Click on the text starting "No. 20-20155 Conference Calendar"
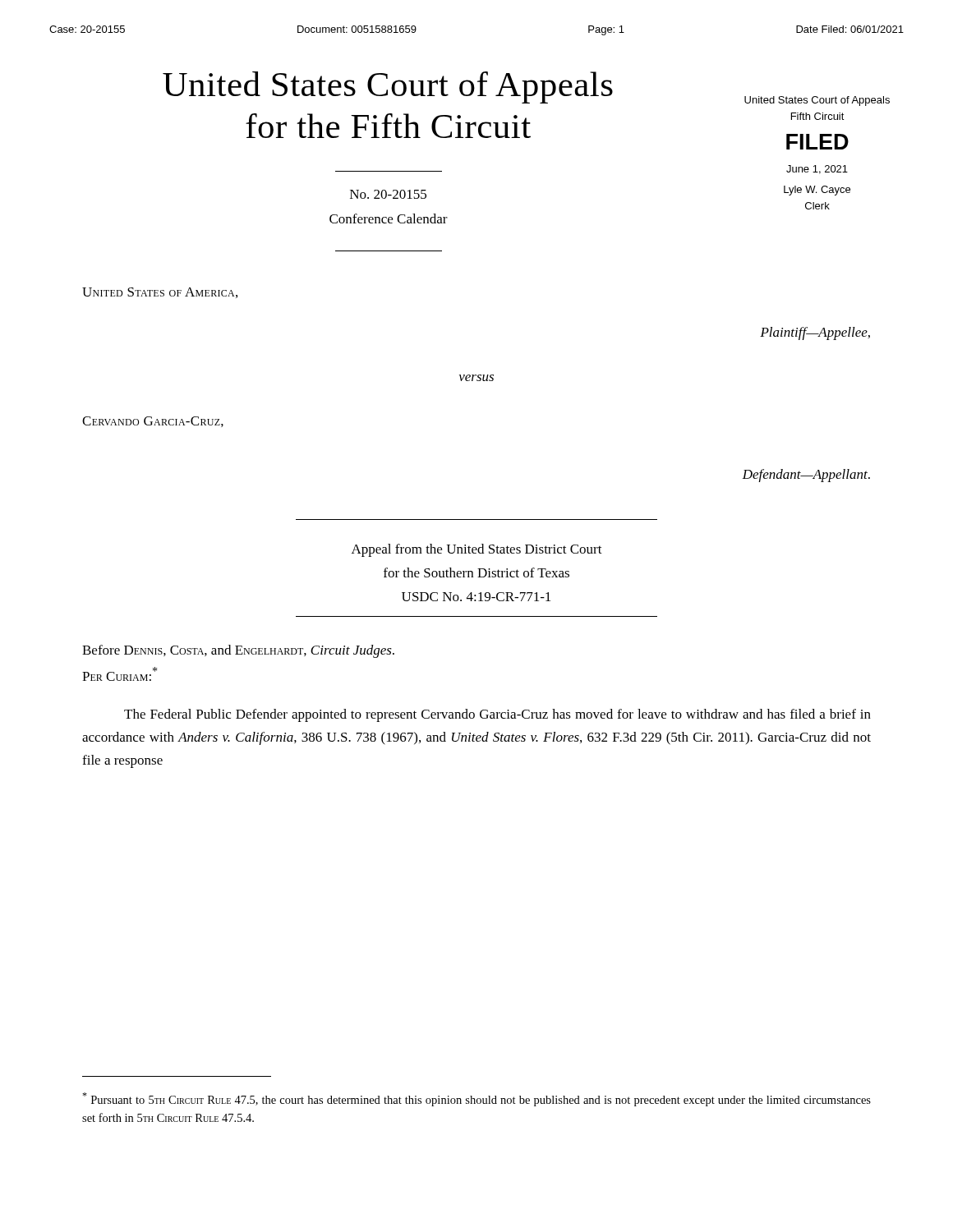The image size is (953, 1232). point(388,207)
